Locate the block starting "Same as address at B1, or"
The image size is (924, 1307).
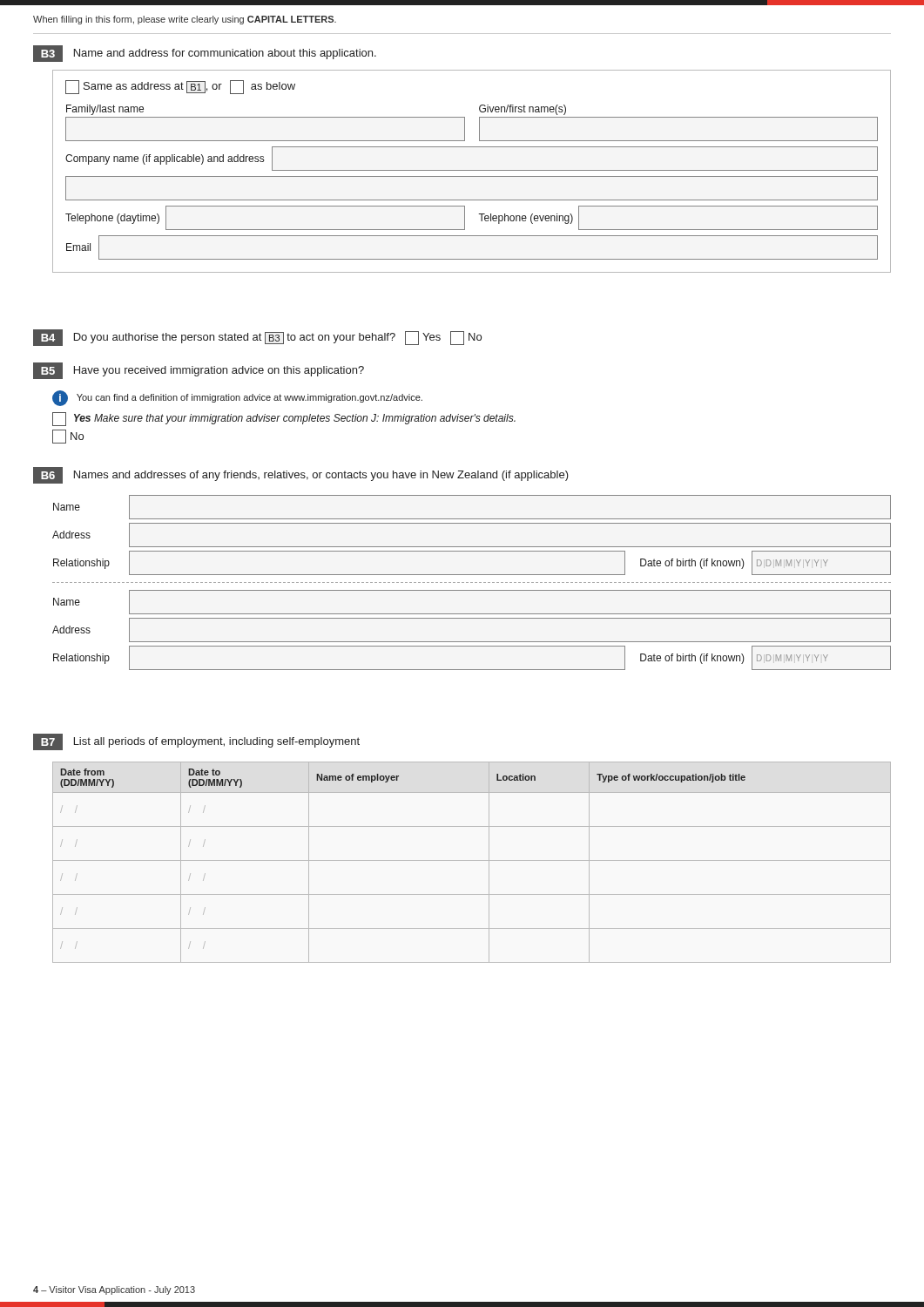[180, 87]
